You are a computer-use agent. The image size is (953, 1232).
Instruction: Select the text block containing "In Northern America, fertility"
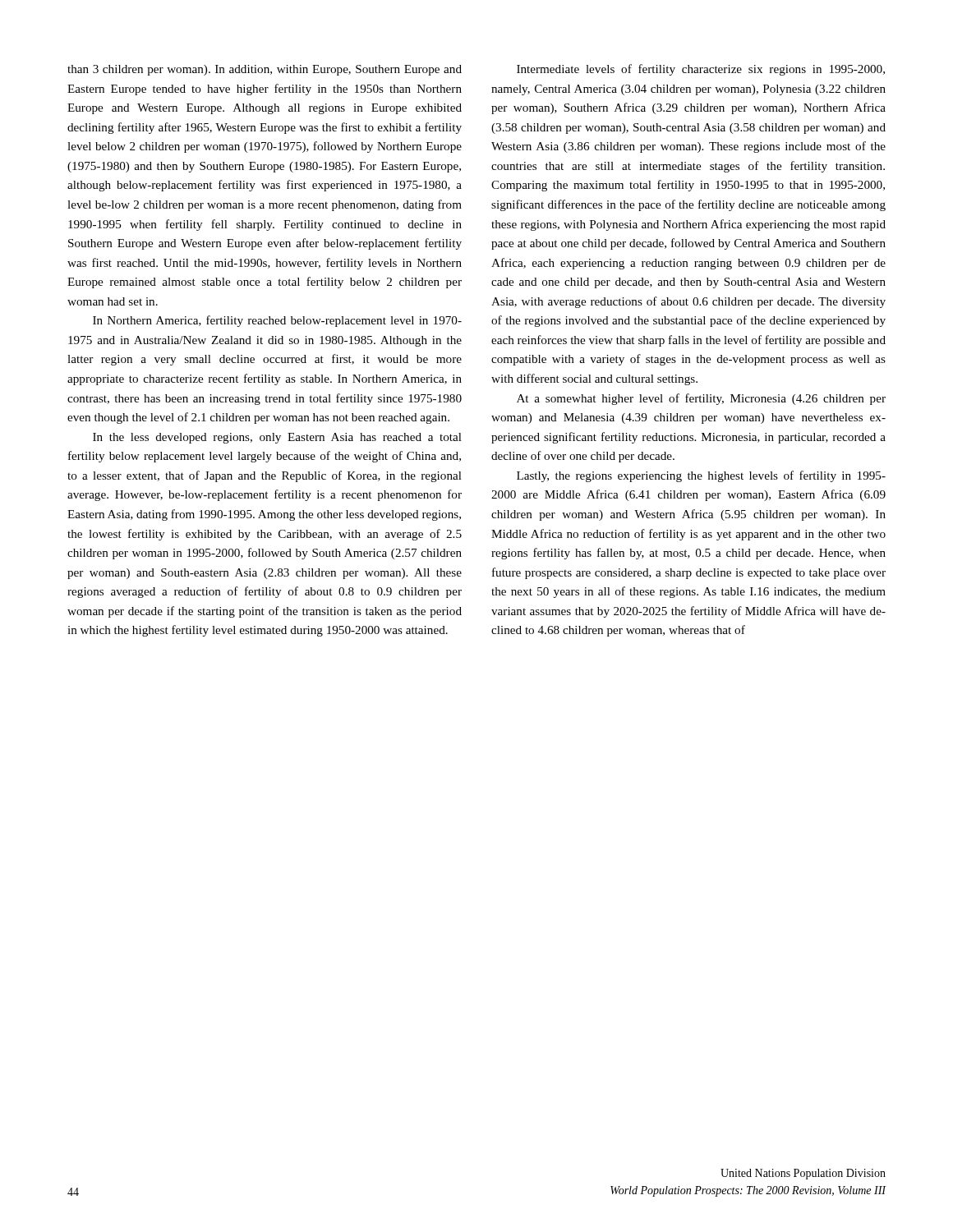pos(265,369)
